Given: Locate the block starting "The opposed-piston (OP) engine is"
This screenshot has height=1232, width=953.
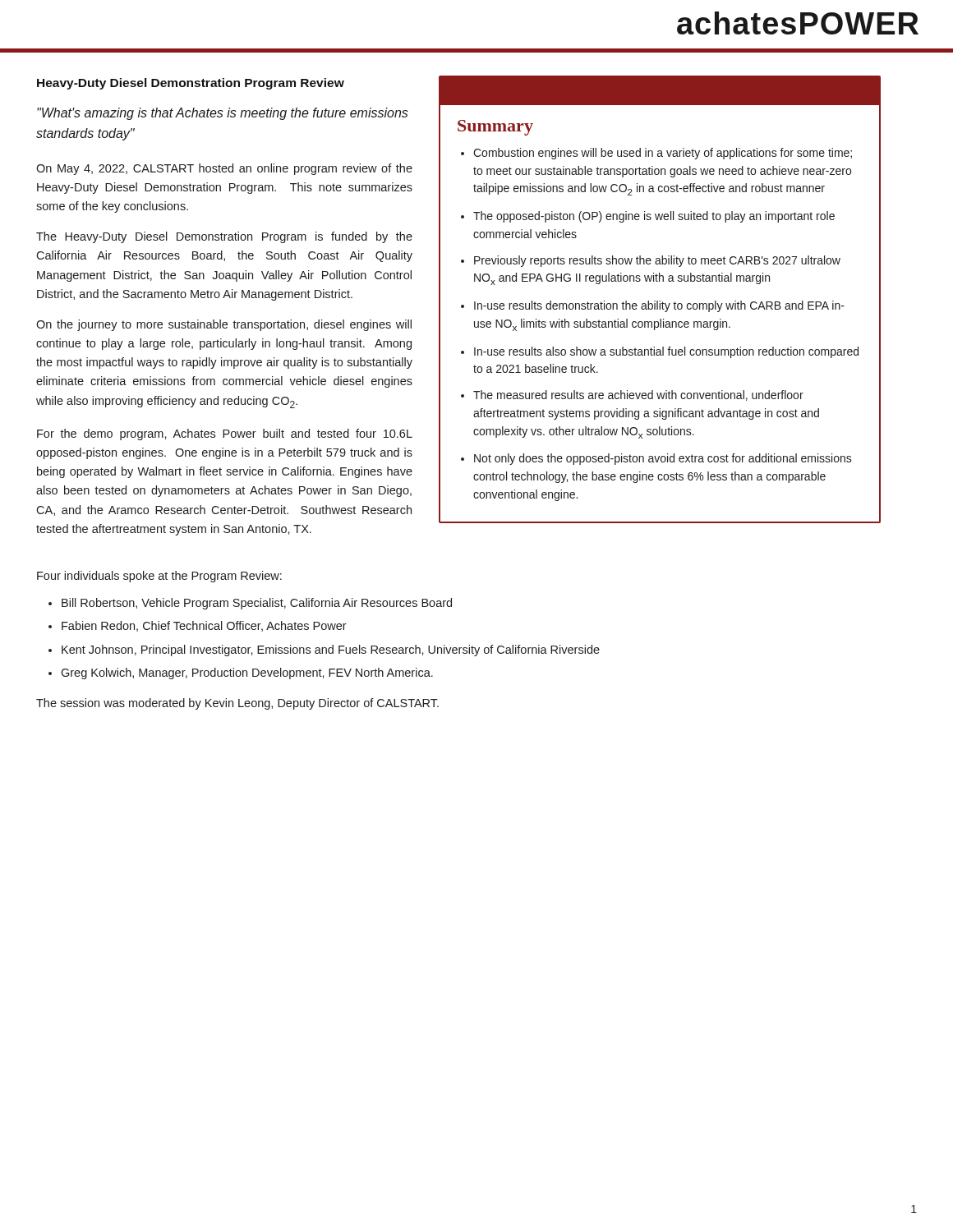Looking at the screenshot, I should pos(654,225).
